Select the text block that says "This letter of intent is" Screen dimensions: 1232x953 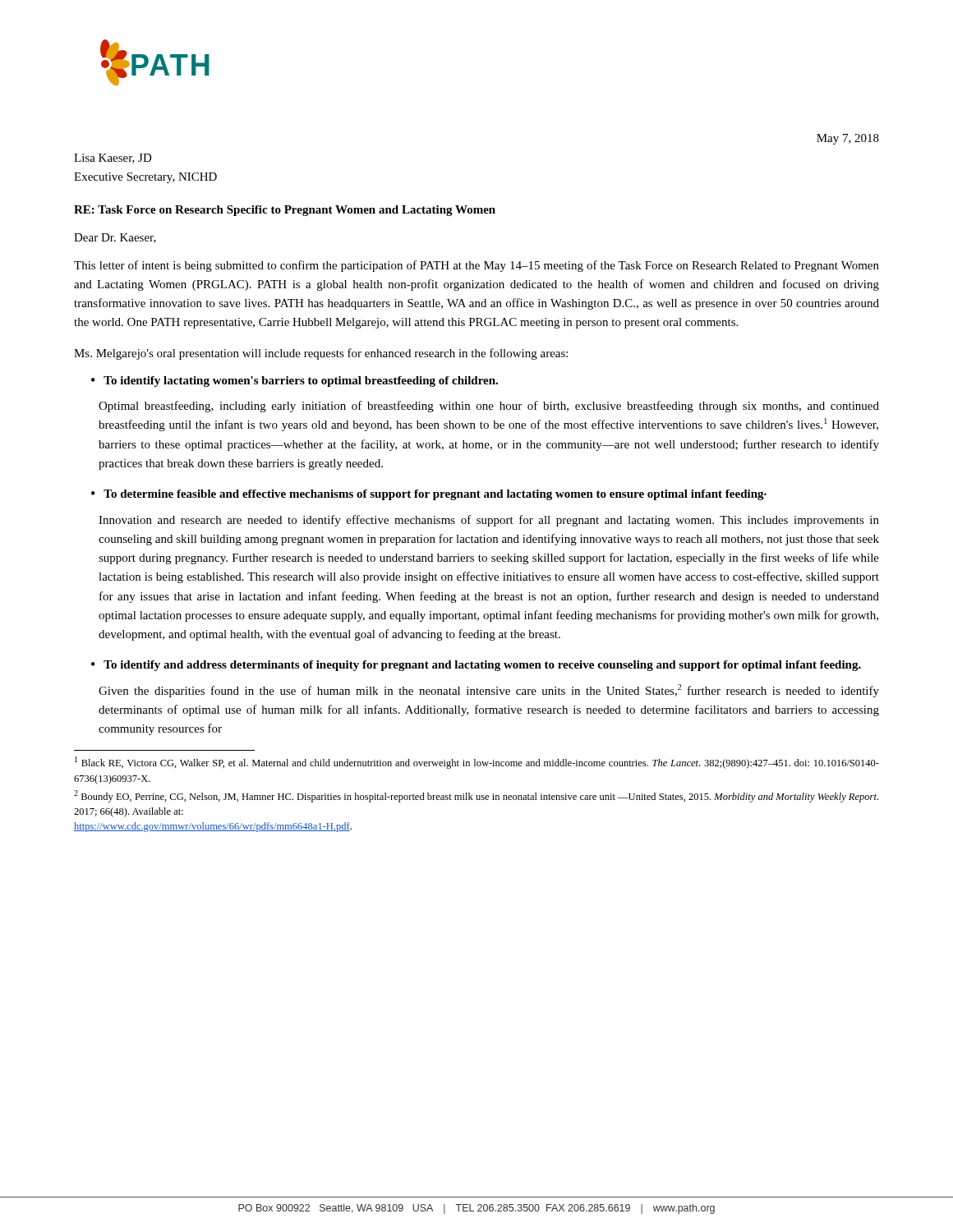476,294
